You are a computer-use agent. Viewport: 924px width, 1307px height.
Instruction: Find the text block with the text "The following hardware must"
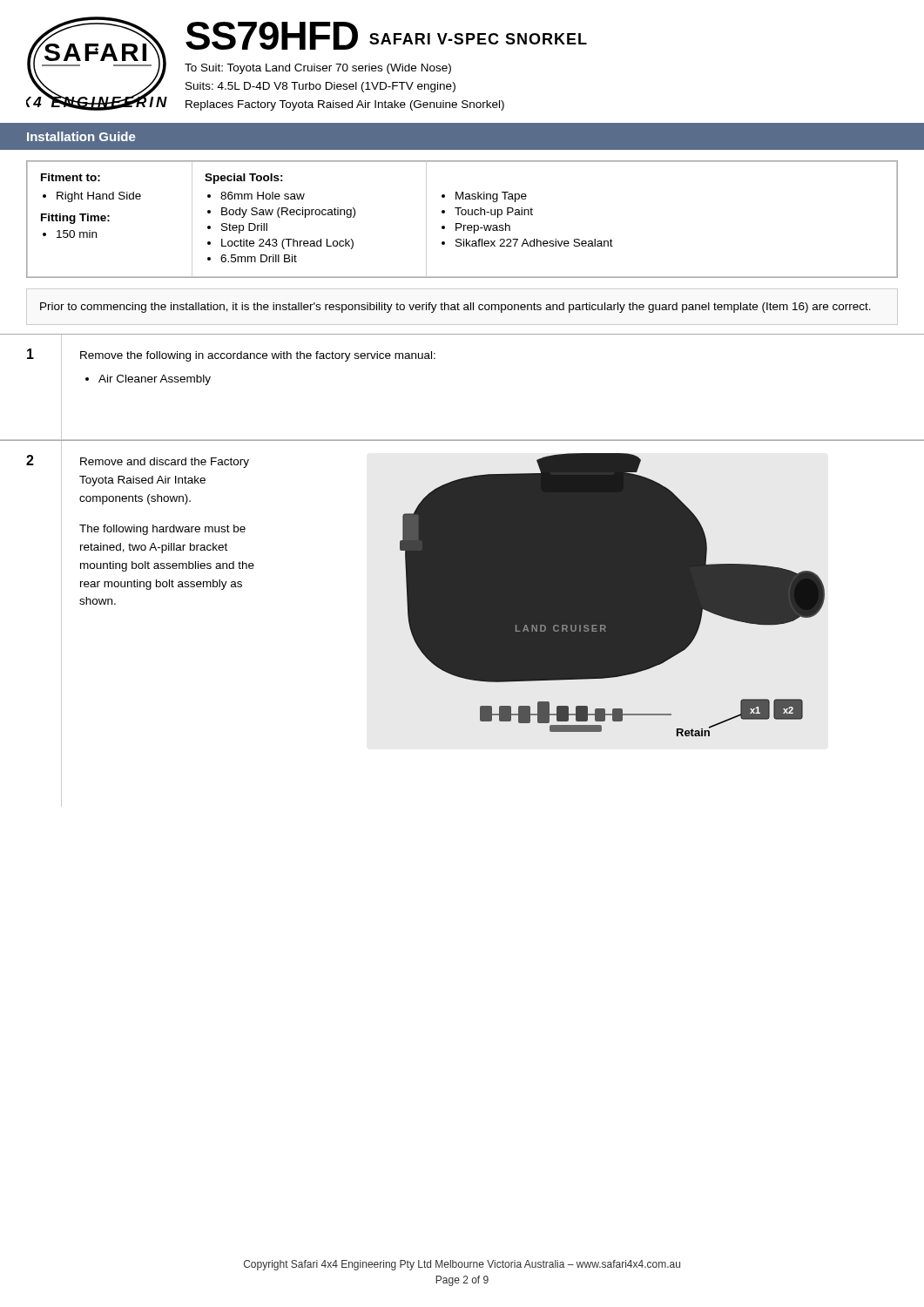pos(167,565)
